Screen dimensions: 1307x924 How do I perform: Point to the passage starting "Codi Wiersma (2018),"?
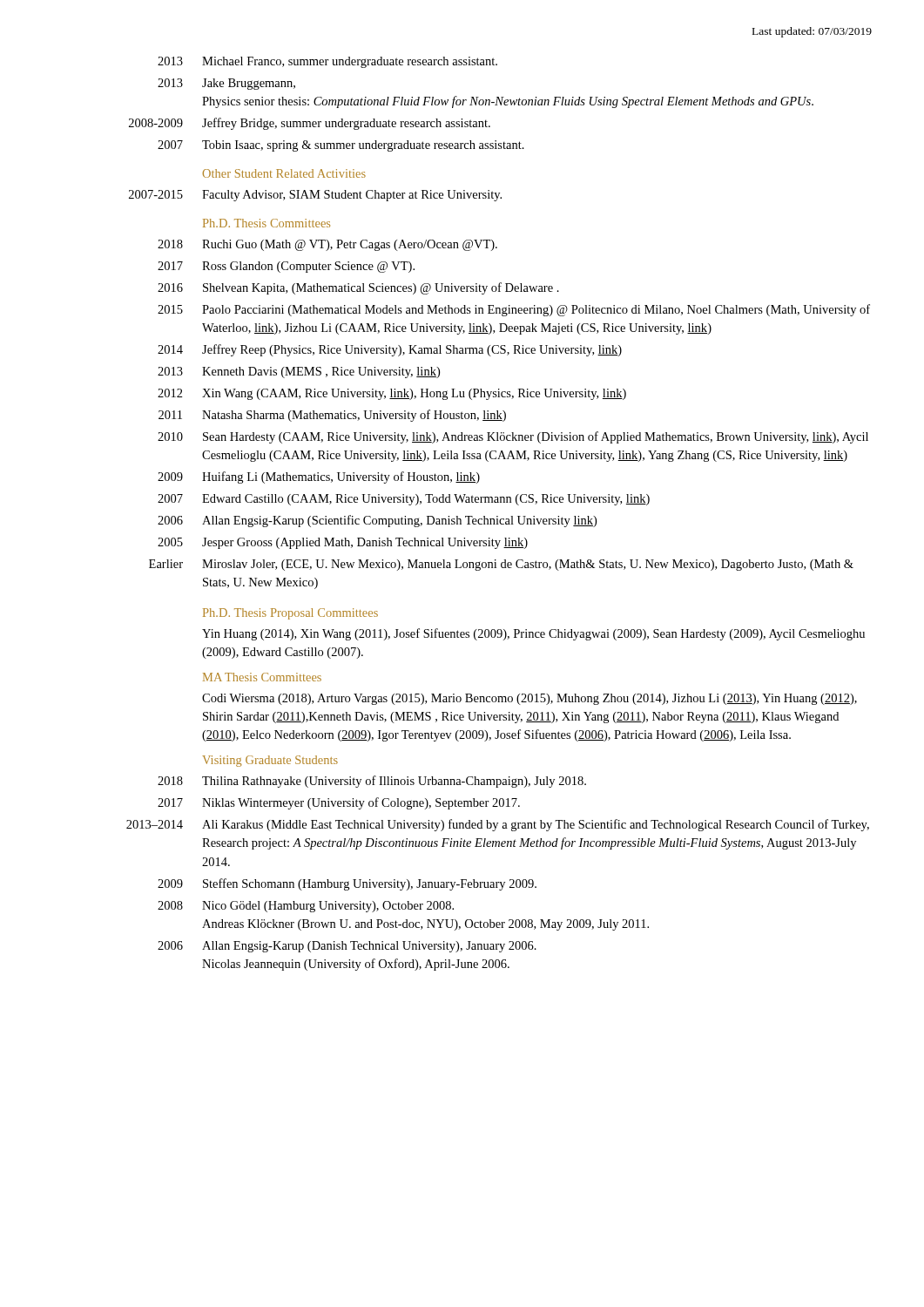[x=530, y=717]
